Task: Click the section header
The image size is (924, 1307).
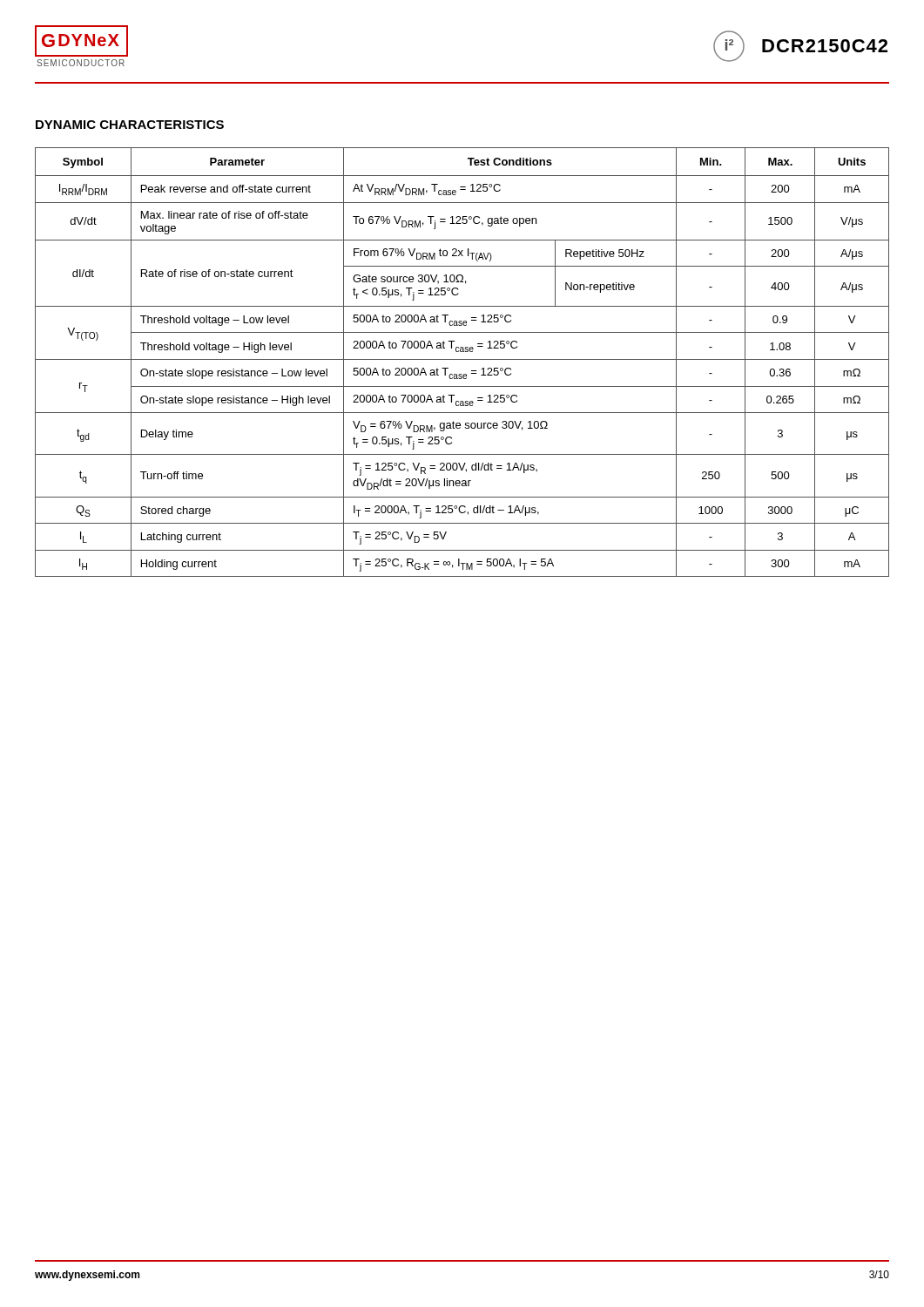Action: [x=130, y=124]
